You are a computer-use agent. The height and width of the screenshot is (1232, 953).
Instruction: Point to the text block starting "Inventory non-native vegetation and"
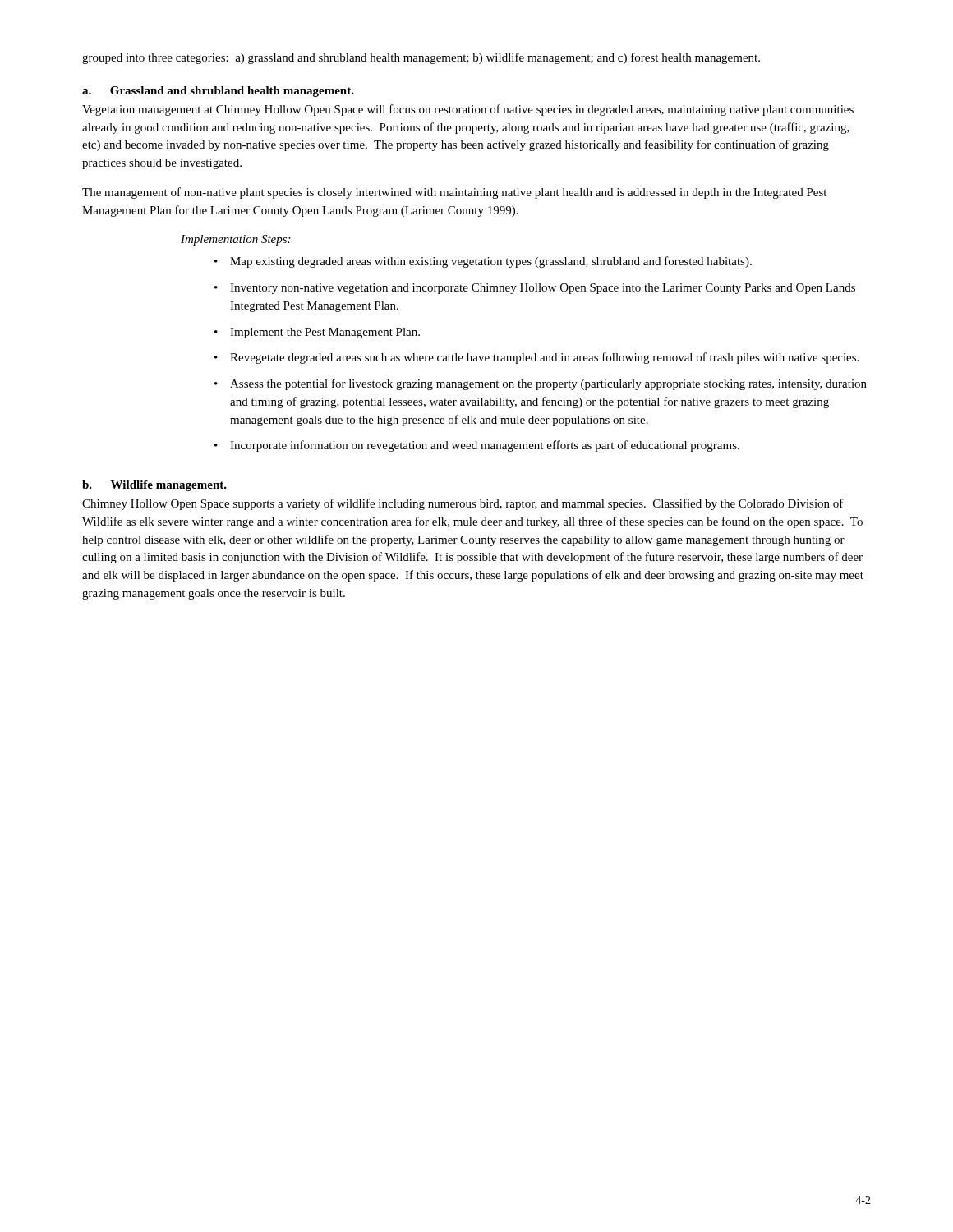point(542,297)
